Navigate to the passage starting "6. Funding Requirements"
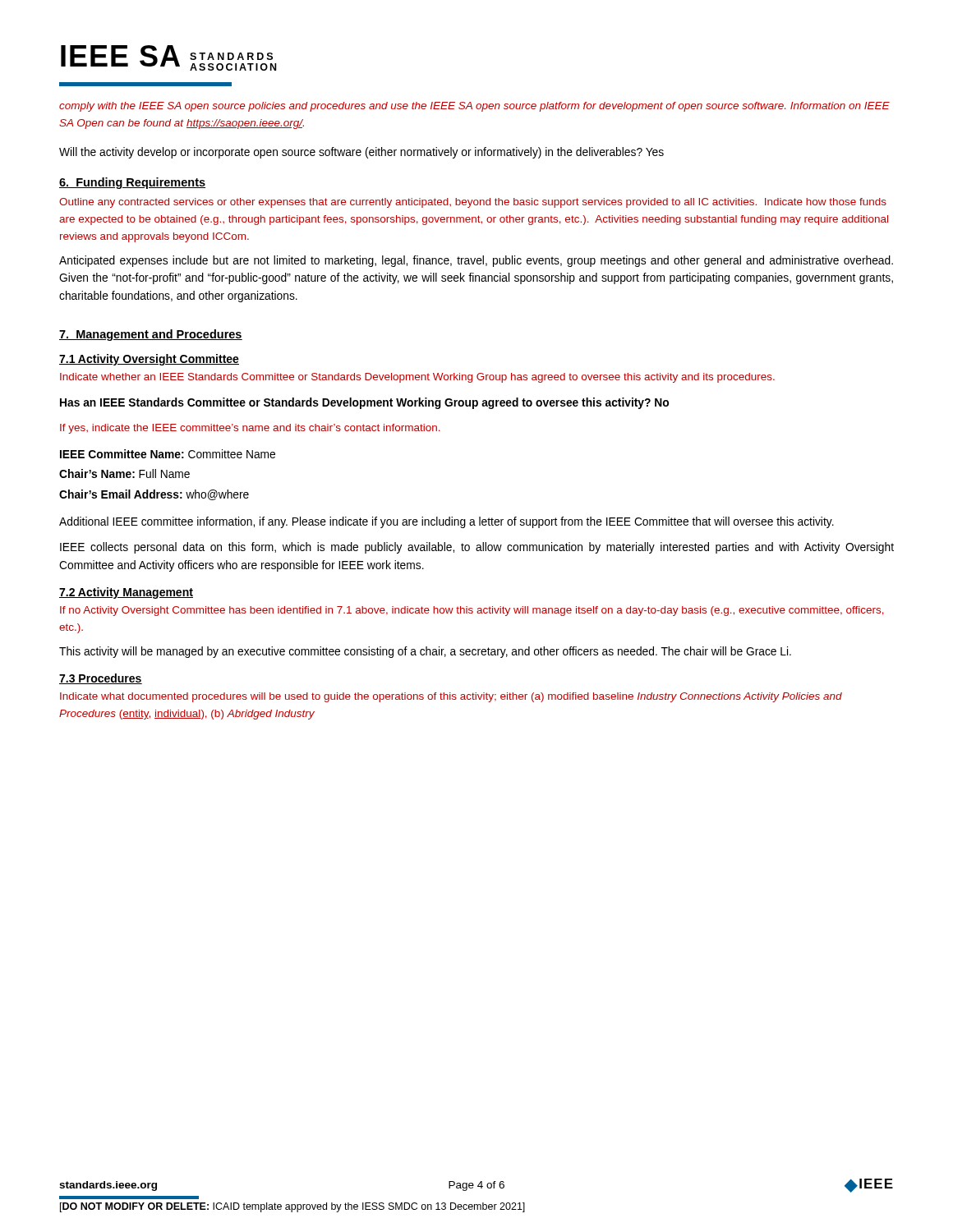Viewport: 953px width, 1232px height. pyautogui.click(x=132, y=183)
